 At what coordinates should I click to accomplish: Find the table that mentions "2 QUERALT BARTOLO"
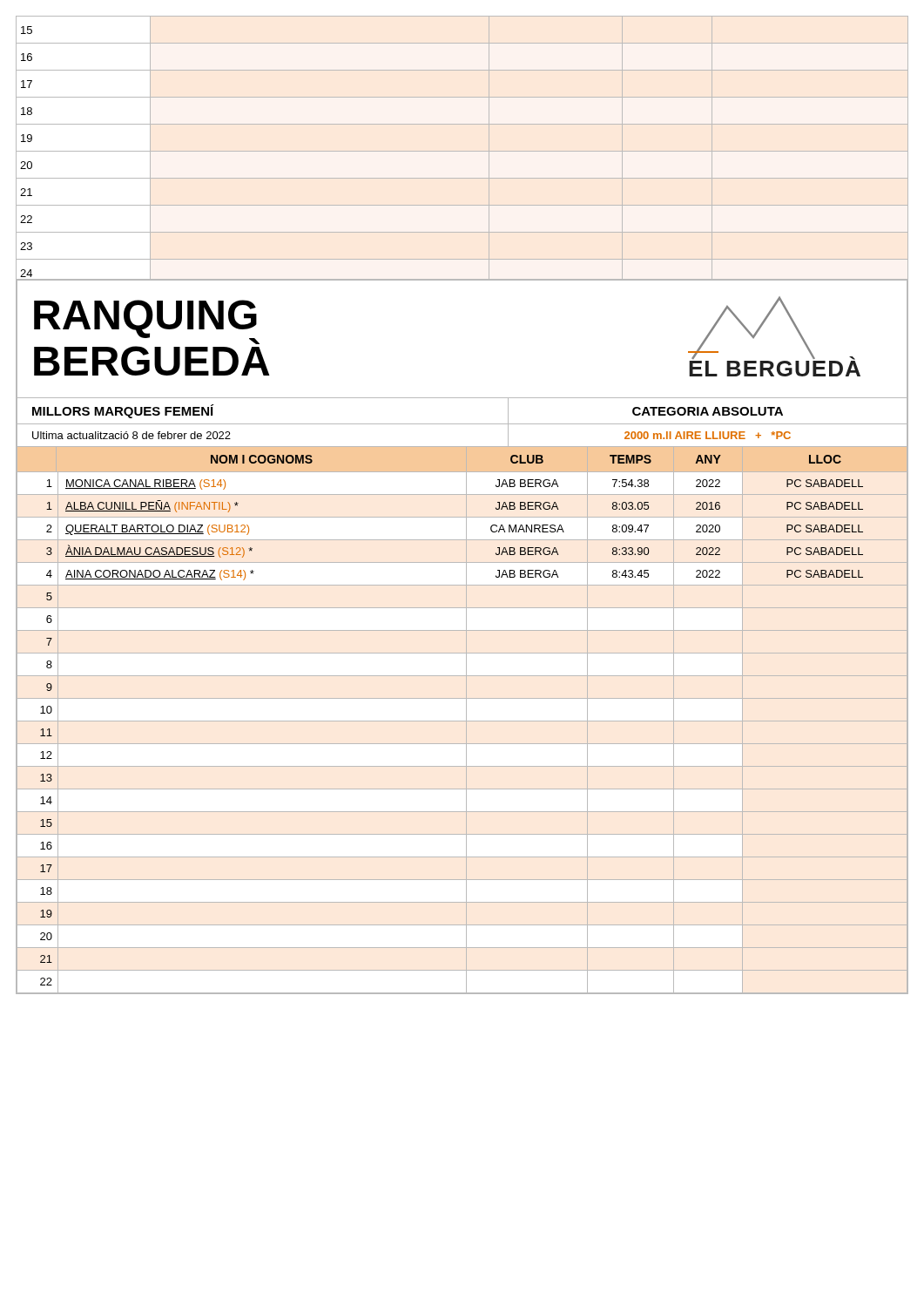pyautogui.click(x=462, y=529)
